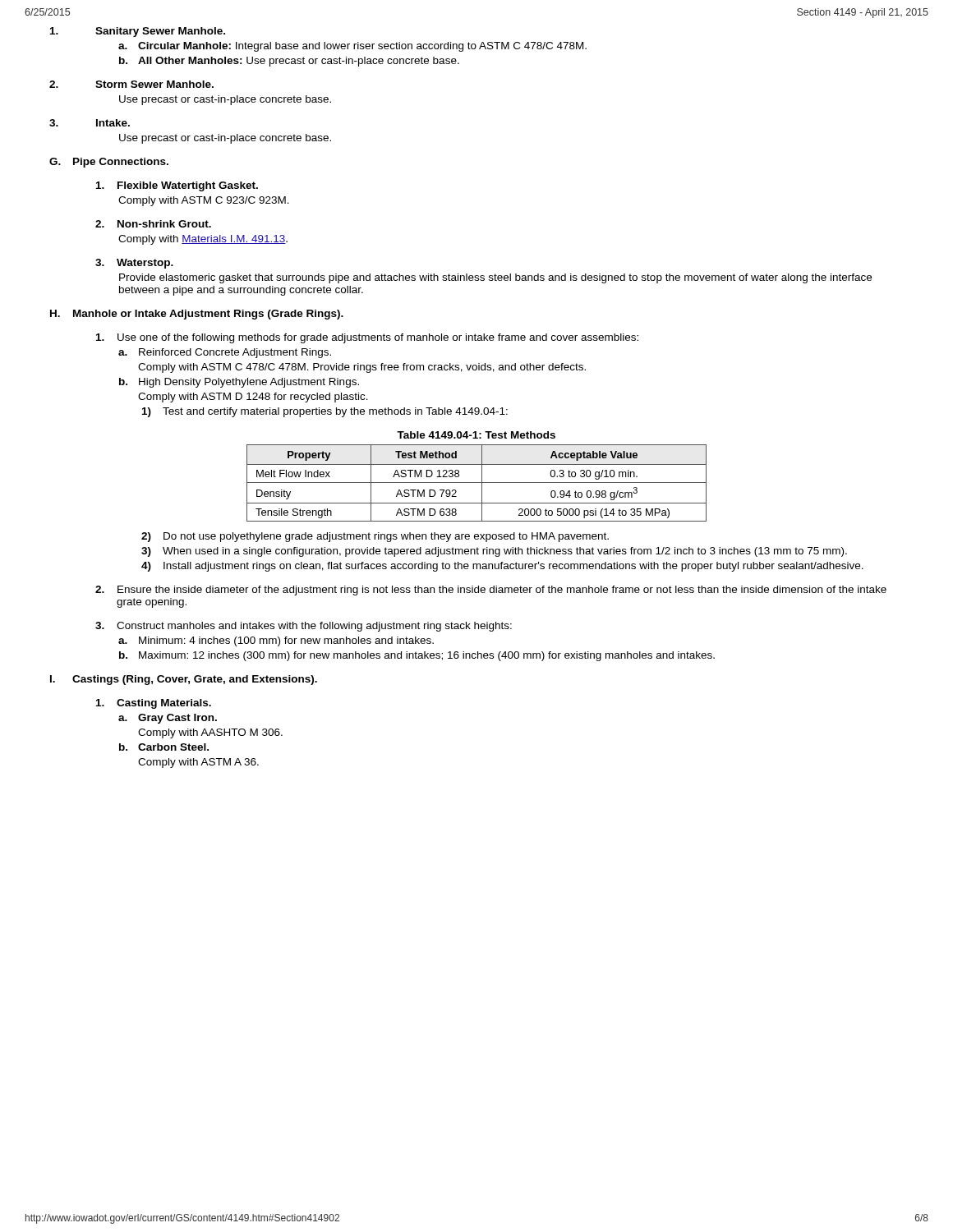Where is the passage that starts "2. Non-shrink Grout. Comply with Materials I.M."?
This screenshot has width=953, height=1232.
(x=153, y=224)
